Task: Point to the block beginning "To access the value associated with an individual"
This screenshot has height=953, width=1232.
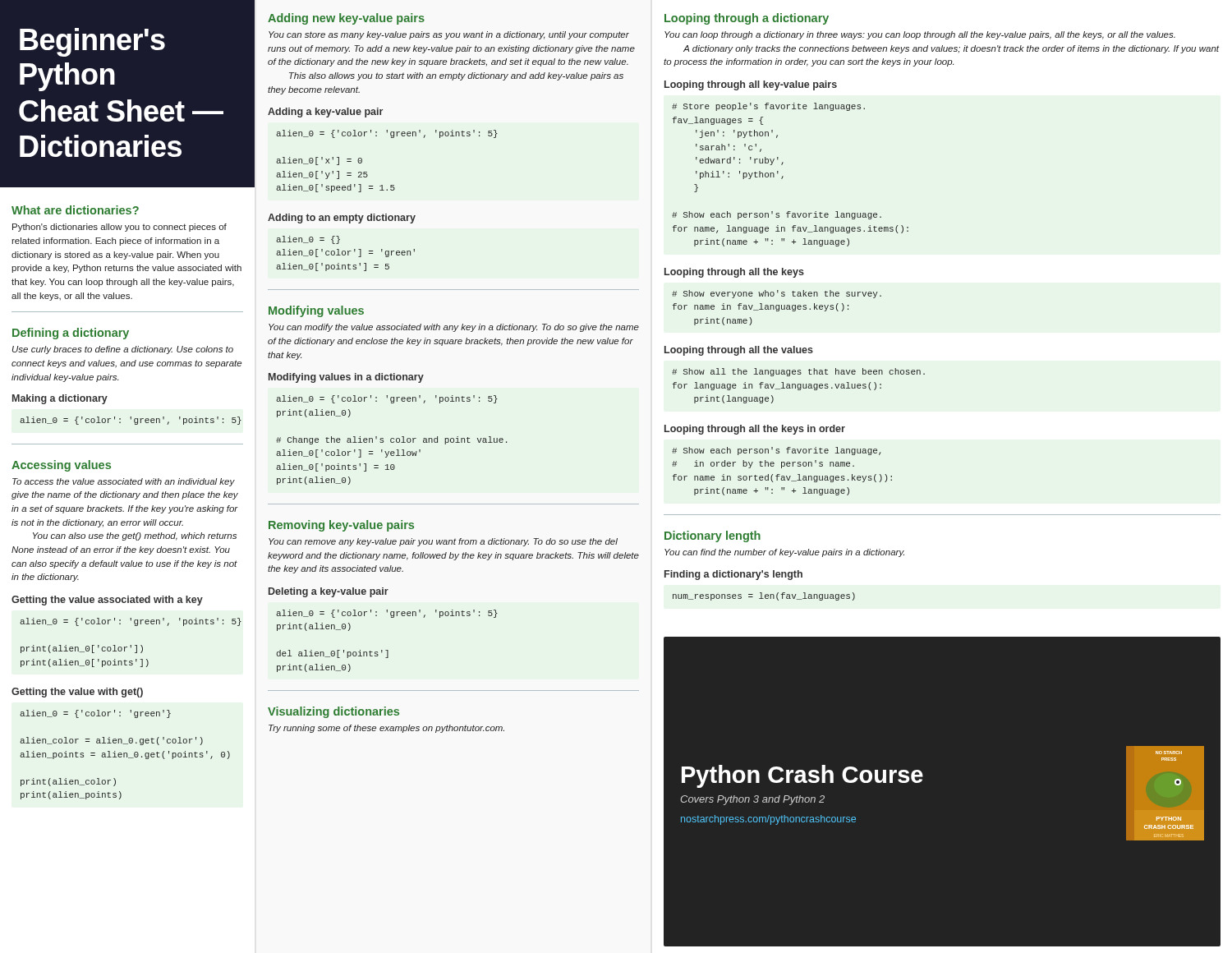Action: coord(125,529)
